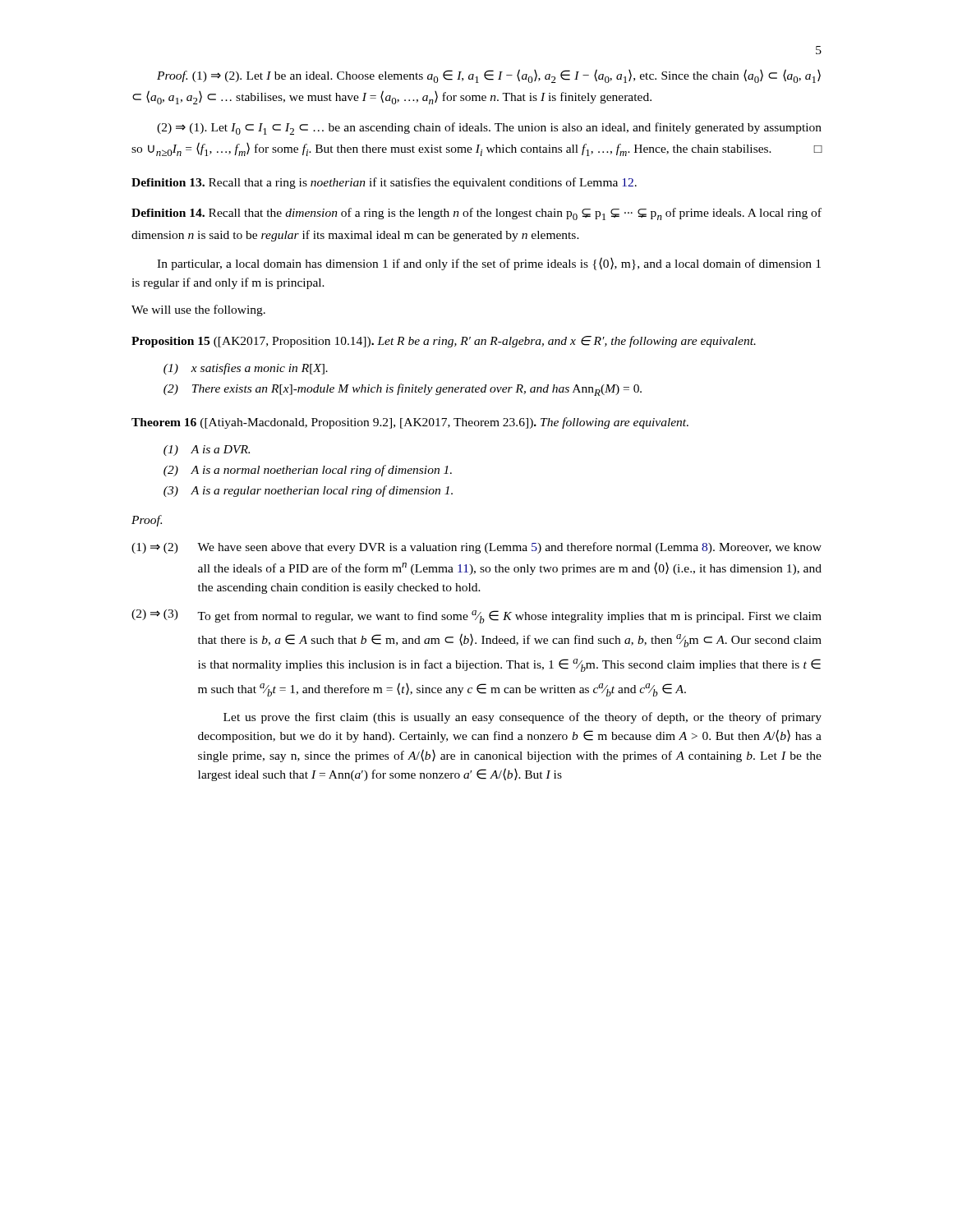Find the text block that says "Let us prove"
The image size is (953, 1232).
click(x=510, y=745)
